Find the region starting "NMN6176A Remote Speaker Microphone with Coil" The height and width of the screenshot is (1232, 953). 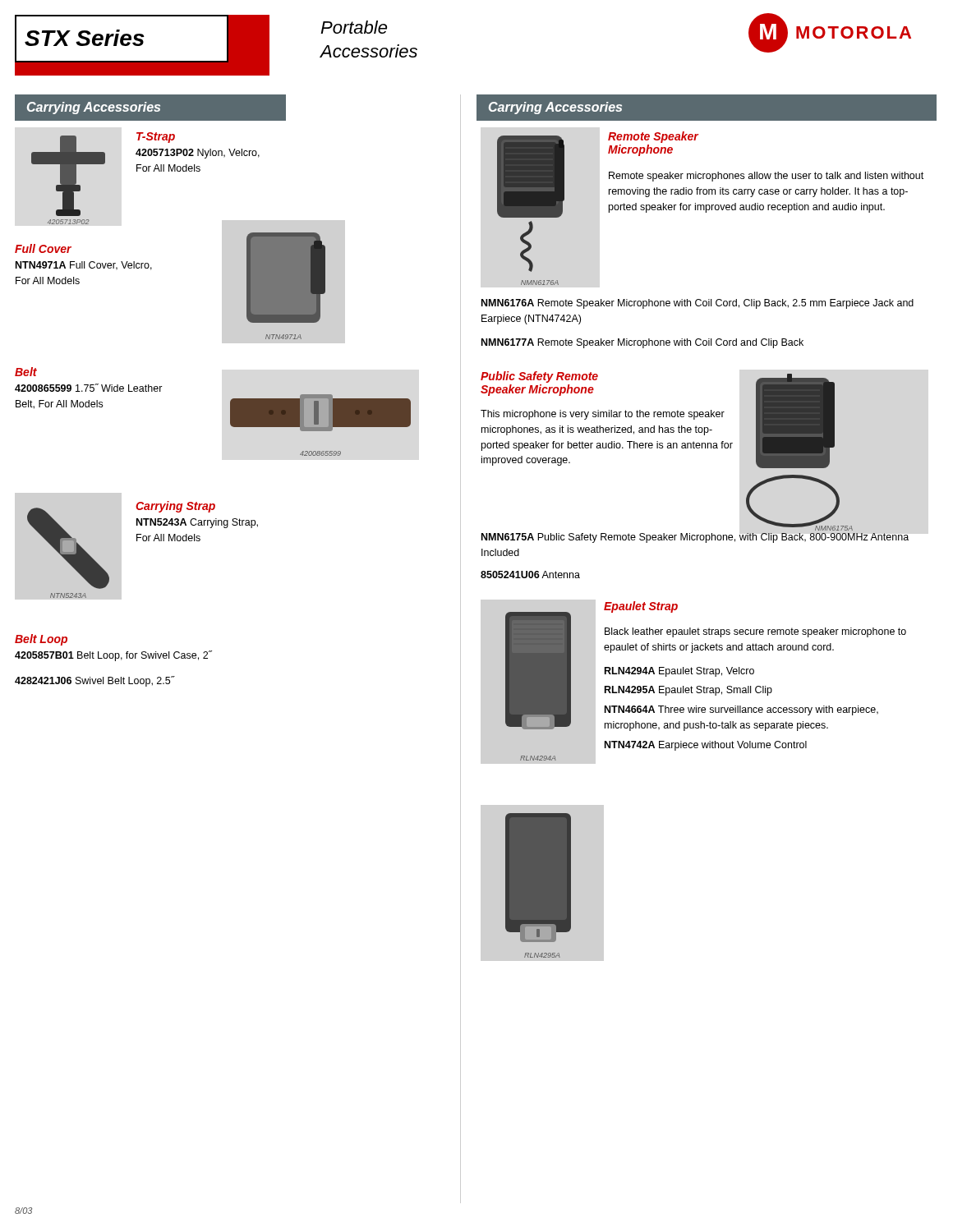coord(697,304)
